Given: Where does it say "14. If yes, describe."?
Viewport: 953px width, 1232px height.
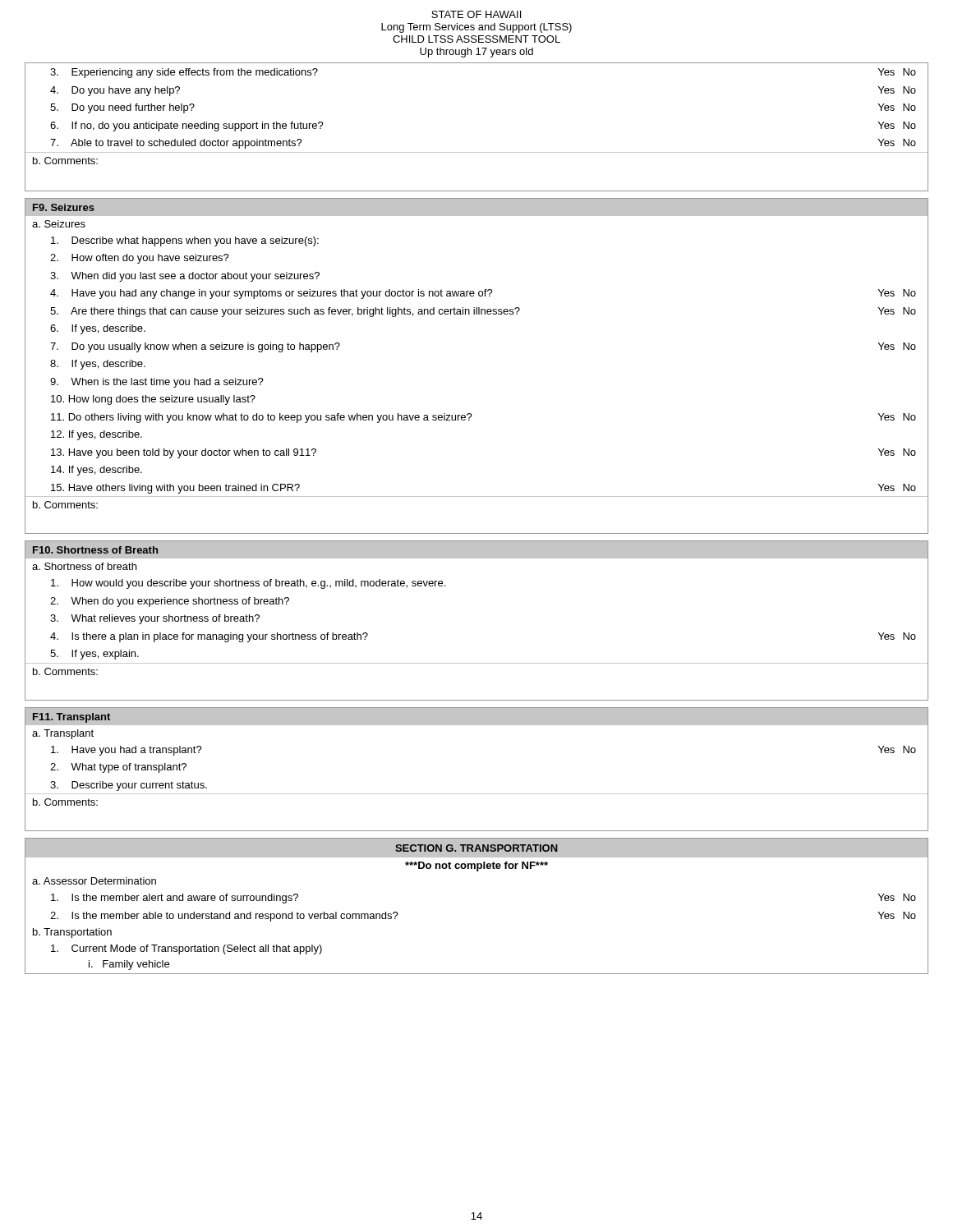Looking at the screenshot, I should pos(96,469).
